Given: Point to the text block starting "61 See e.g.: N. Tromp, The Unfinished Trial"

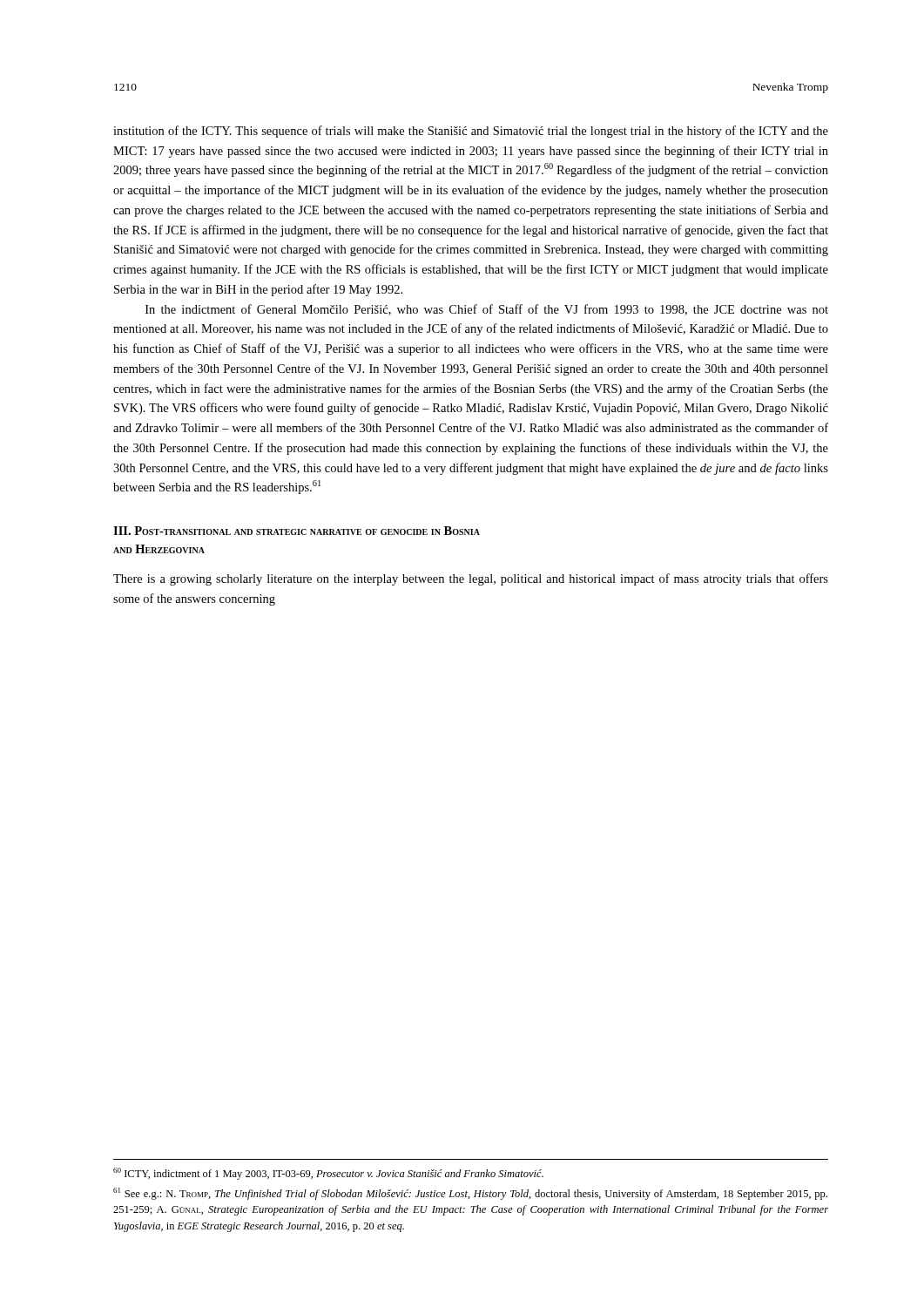Looking at the screenshot, I should tap(471, 1210).
